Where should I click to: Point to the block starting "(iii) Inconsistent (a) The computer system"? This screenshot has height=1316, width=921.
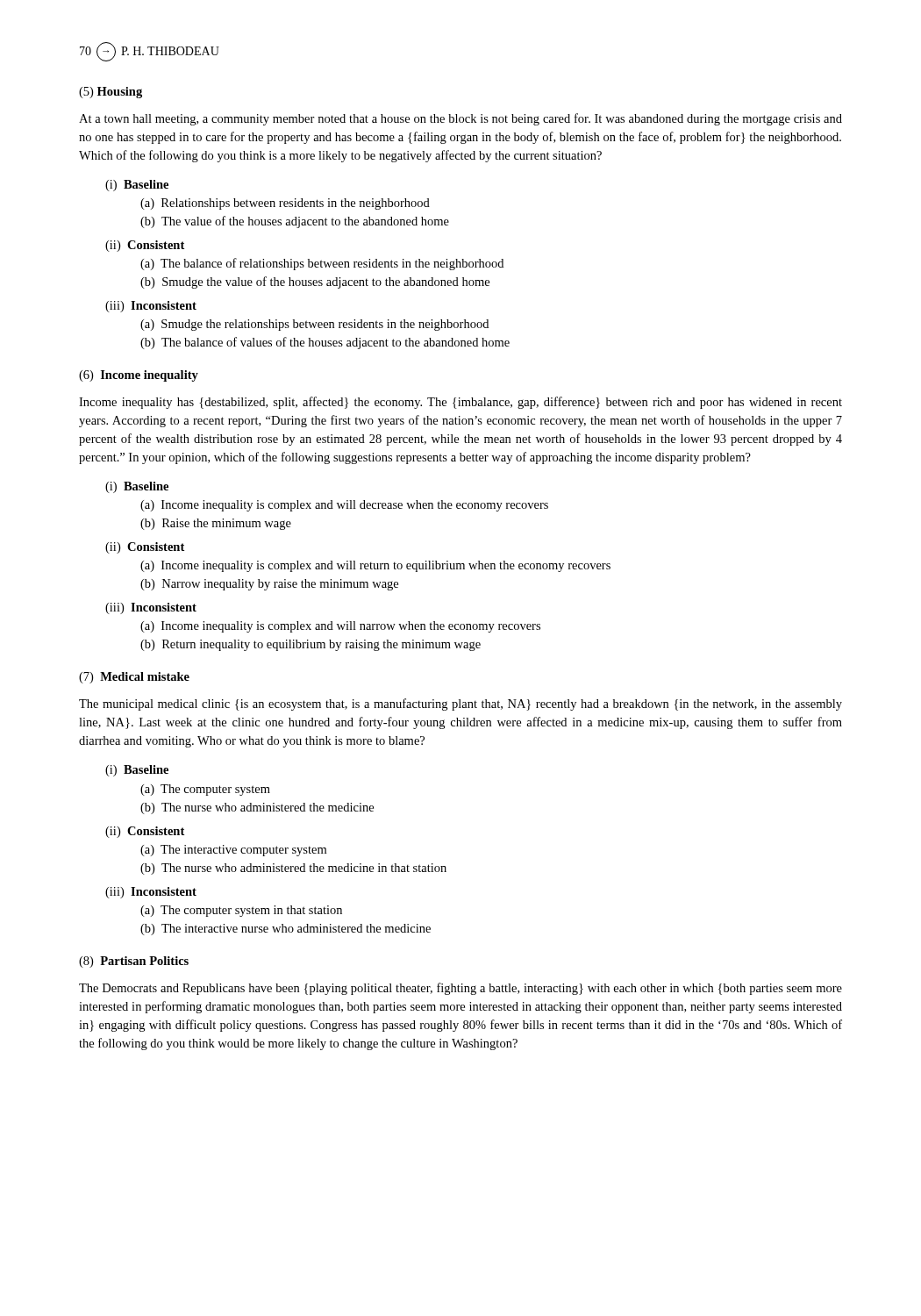(x=151, y=893)
